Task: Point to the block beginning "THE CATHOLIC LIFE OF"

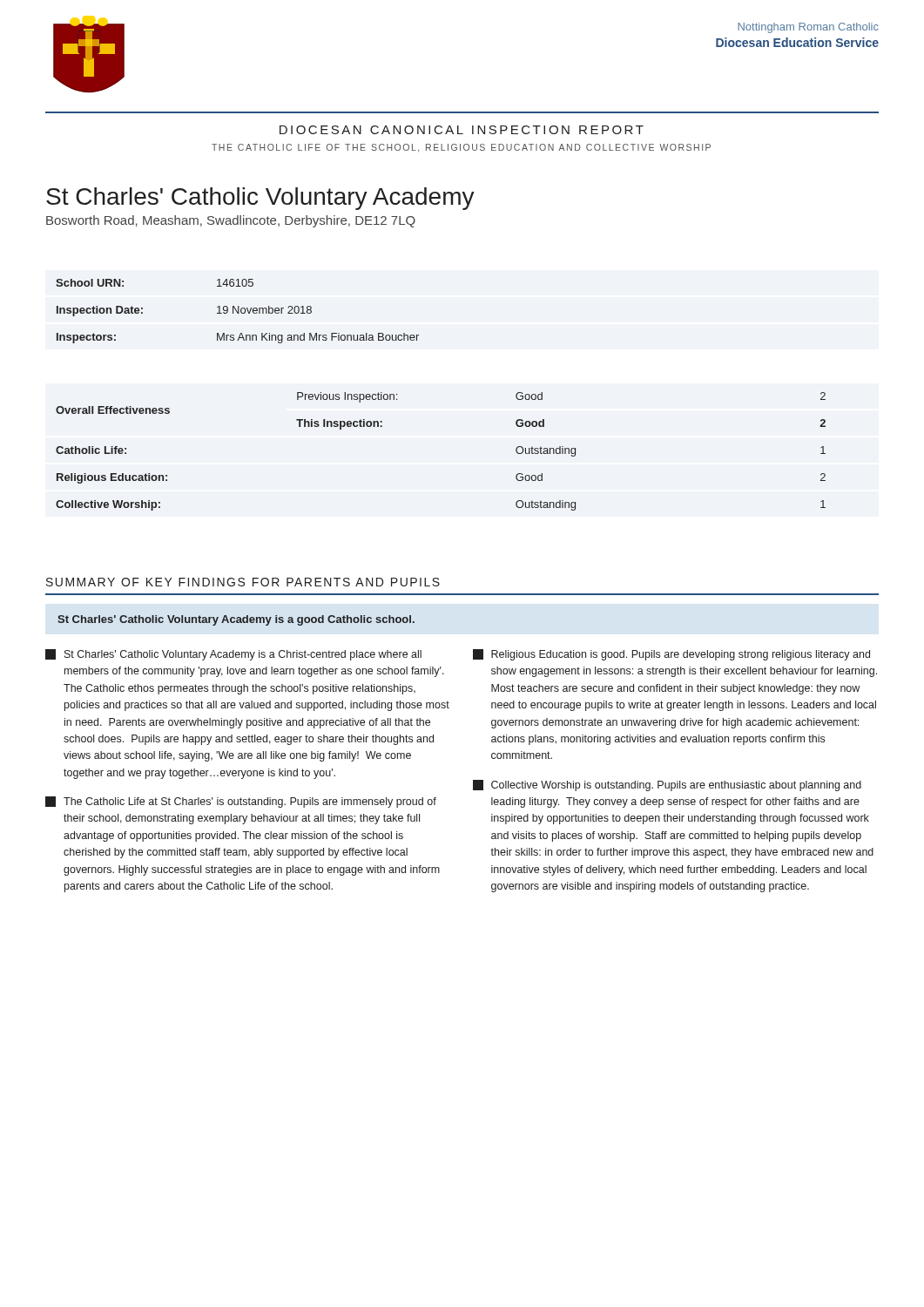Action: coord(462,147)
